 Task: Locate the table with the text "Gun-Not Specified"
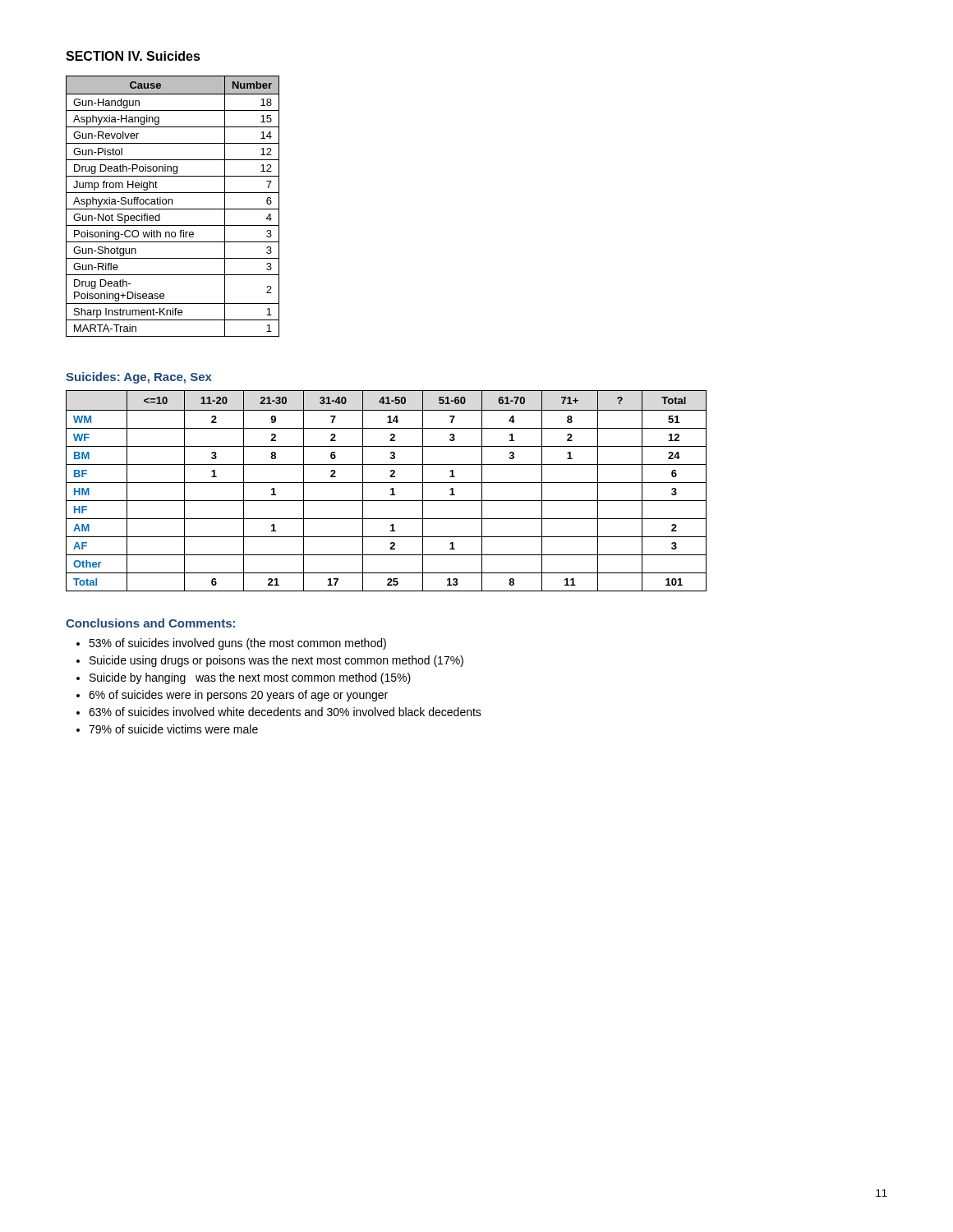click(476, 206)
